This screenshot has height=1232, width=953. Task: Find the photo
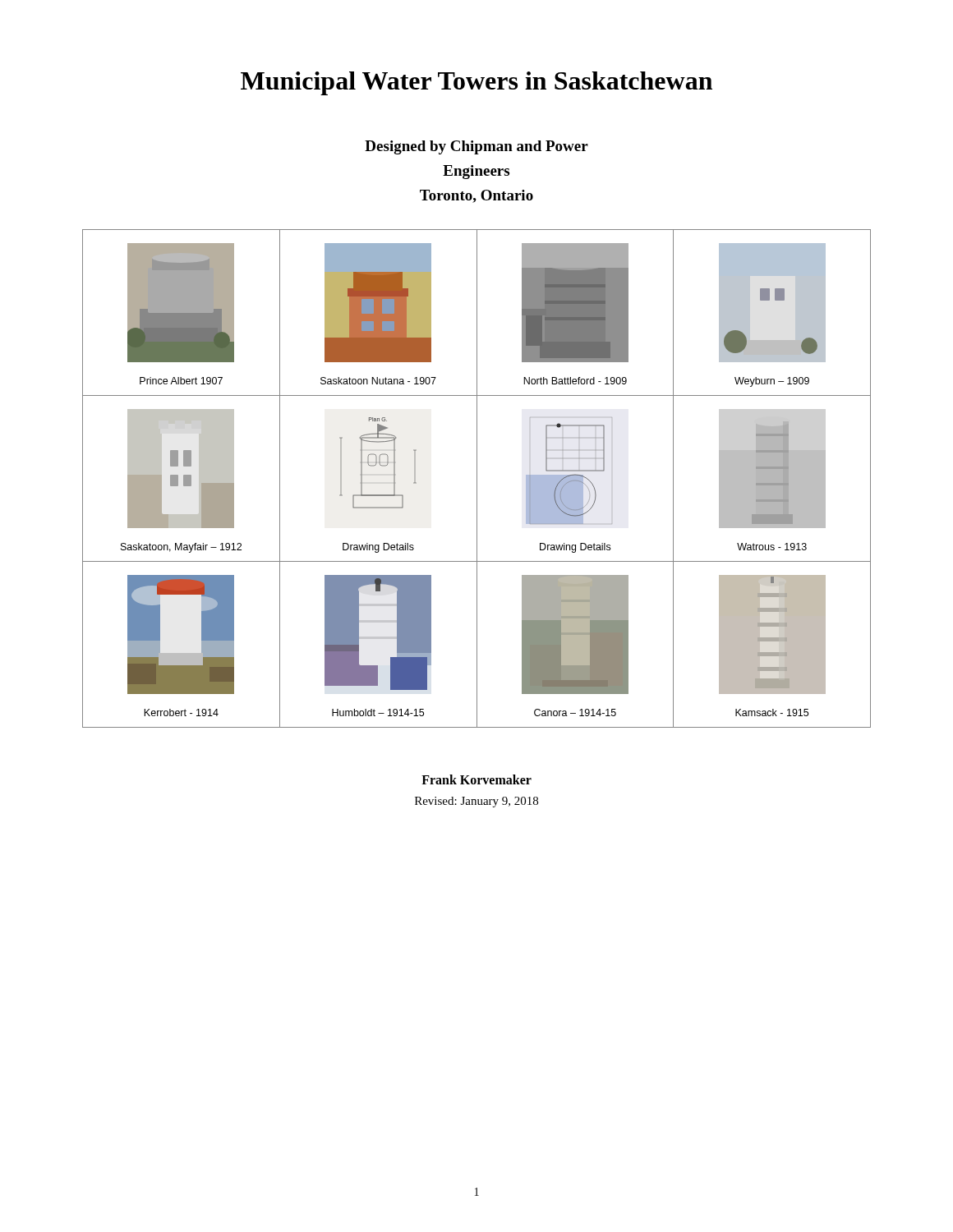coord(476,478)
